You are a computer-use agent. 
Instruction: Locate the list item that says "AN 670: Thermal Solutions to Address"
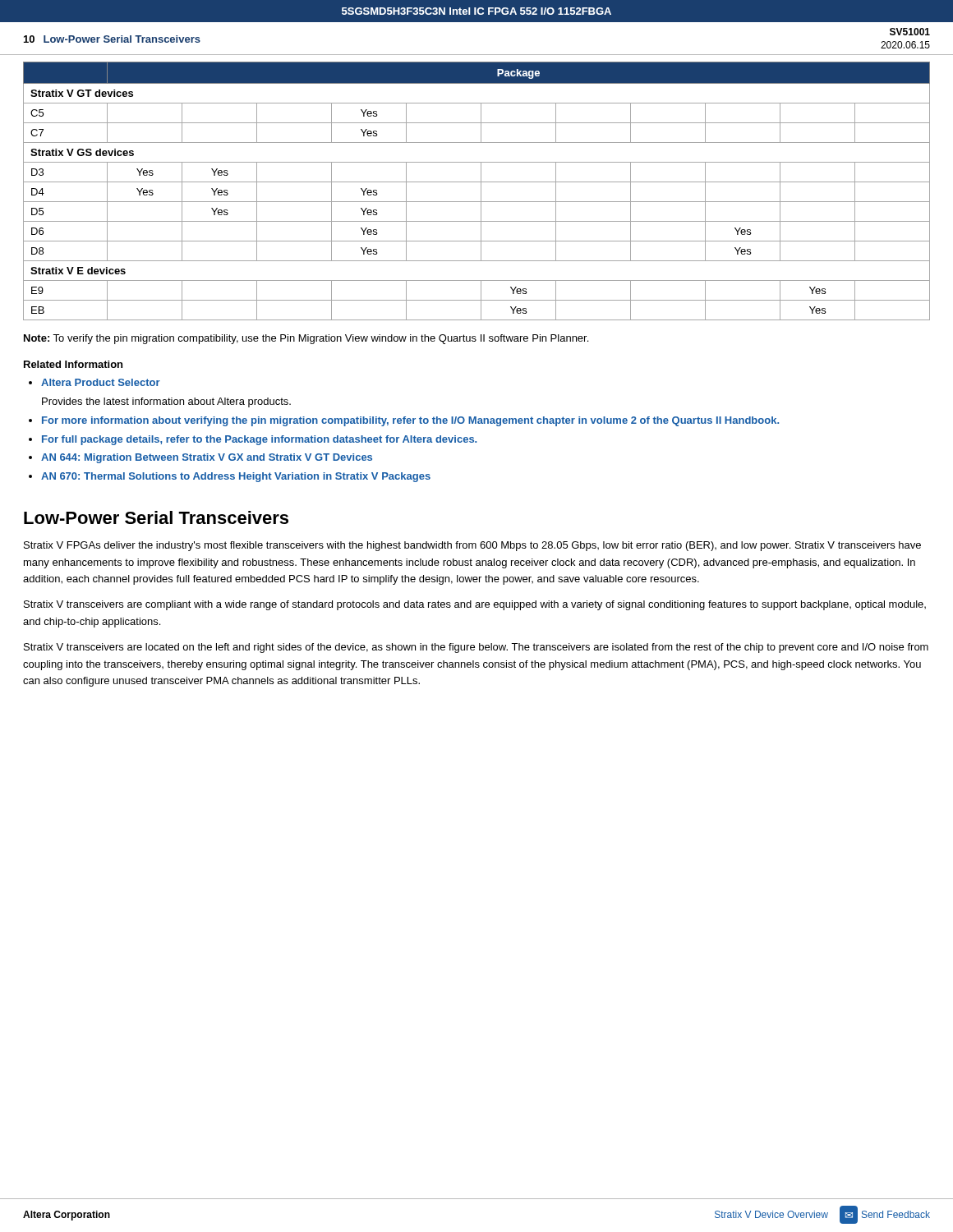tap(236, 476)
